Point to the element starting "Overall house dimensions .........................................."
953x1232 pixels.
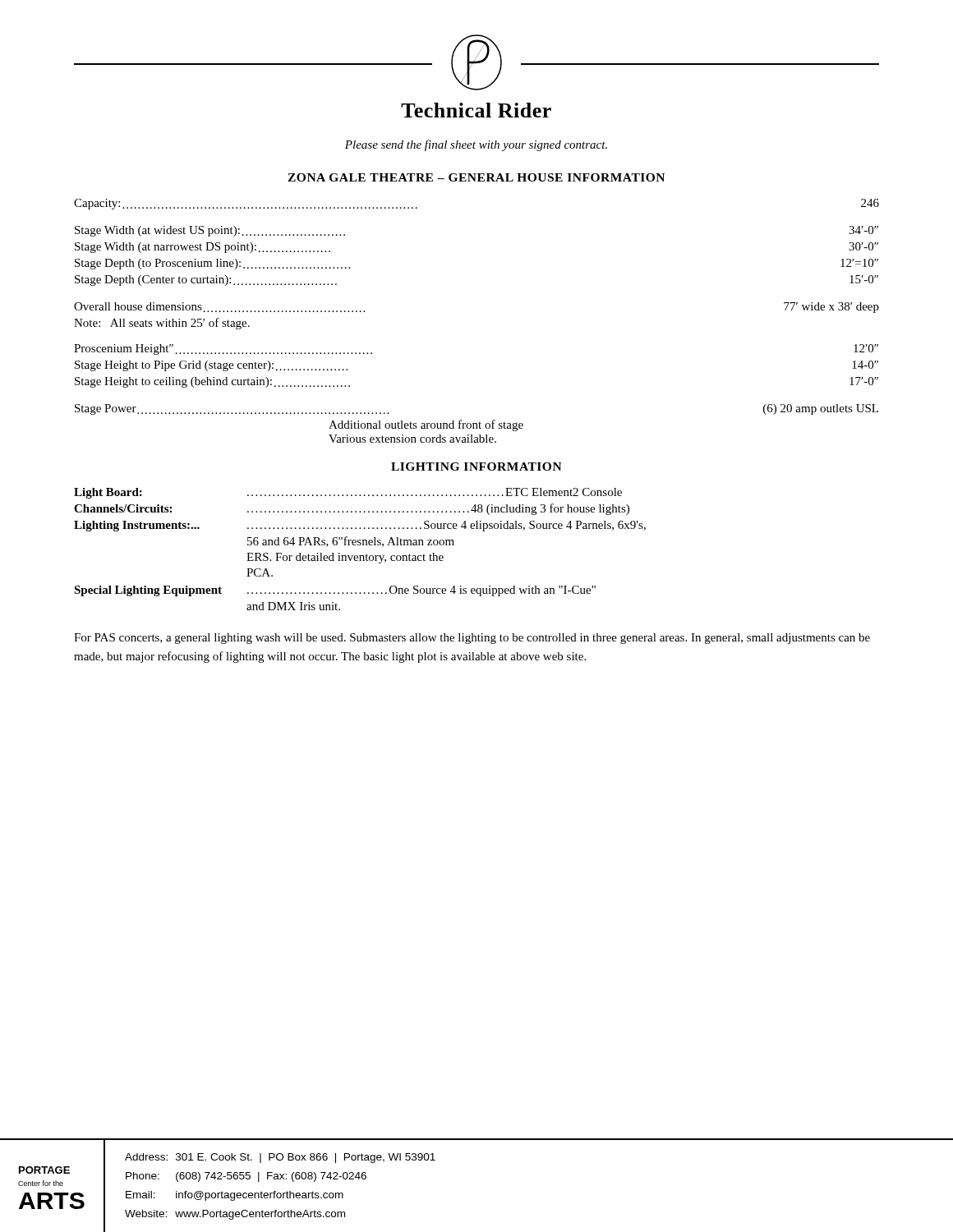click(138, 308)
